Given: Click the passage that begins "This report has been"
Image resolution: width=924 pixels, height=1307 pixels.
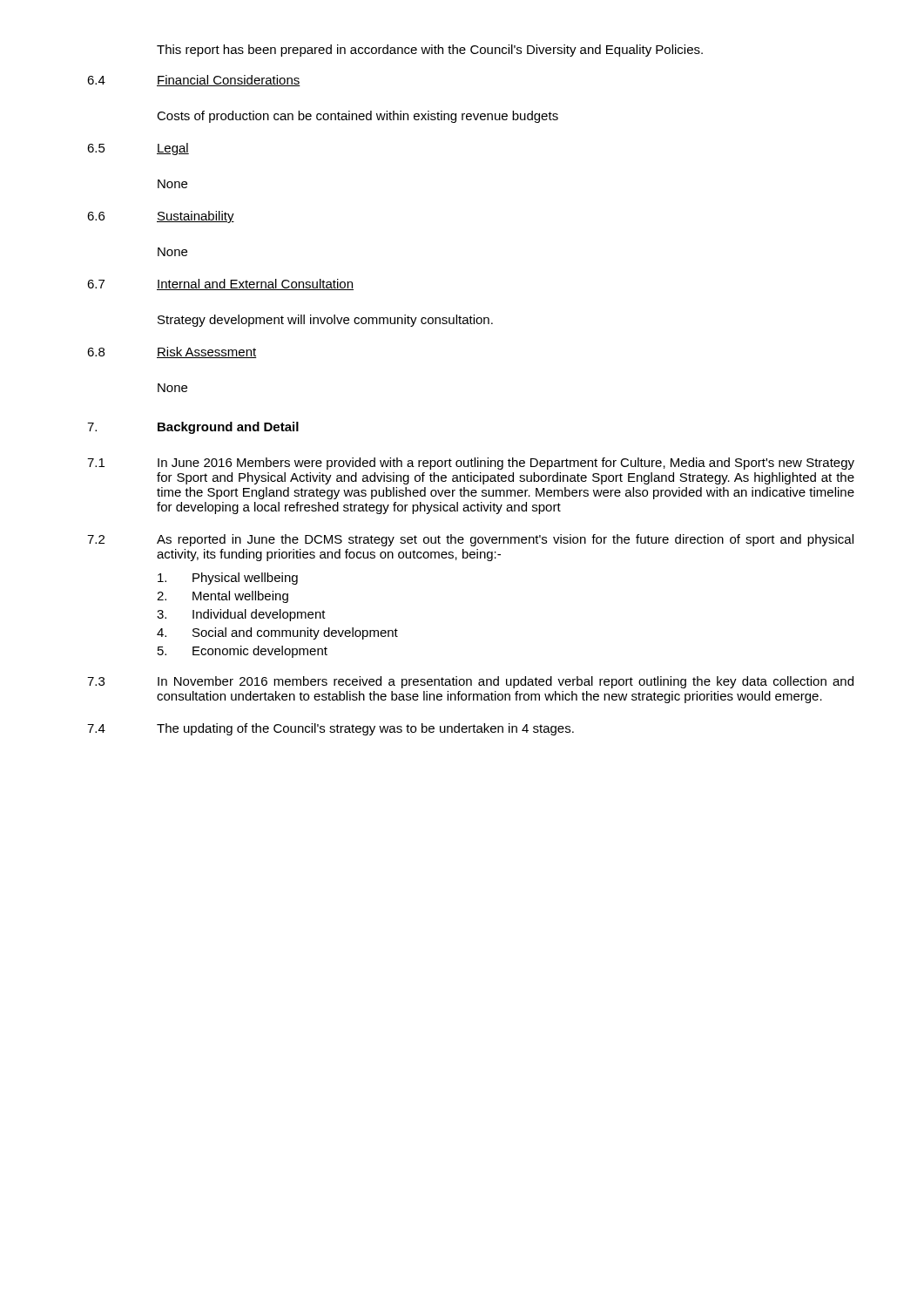Looking at the screenshot, I should coord(430,49).
